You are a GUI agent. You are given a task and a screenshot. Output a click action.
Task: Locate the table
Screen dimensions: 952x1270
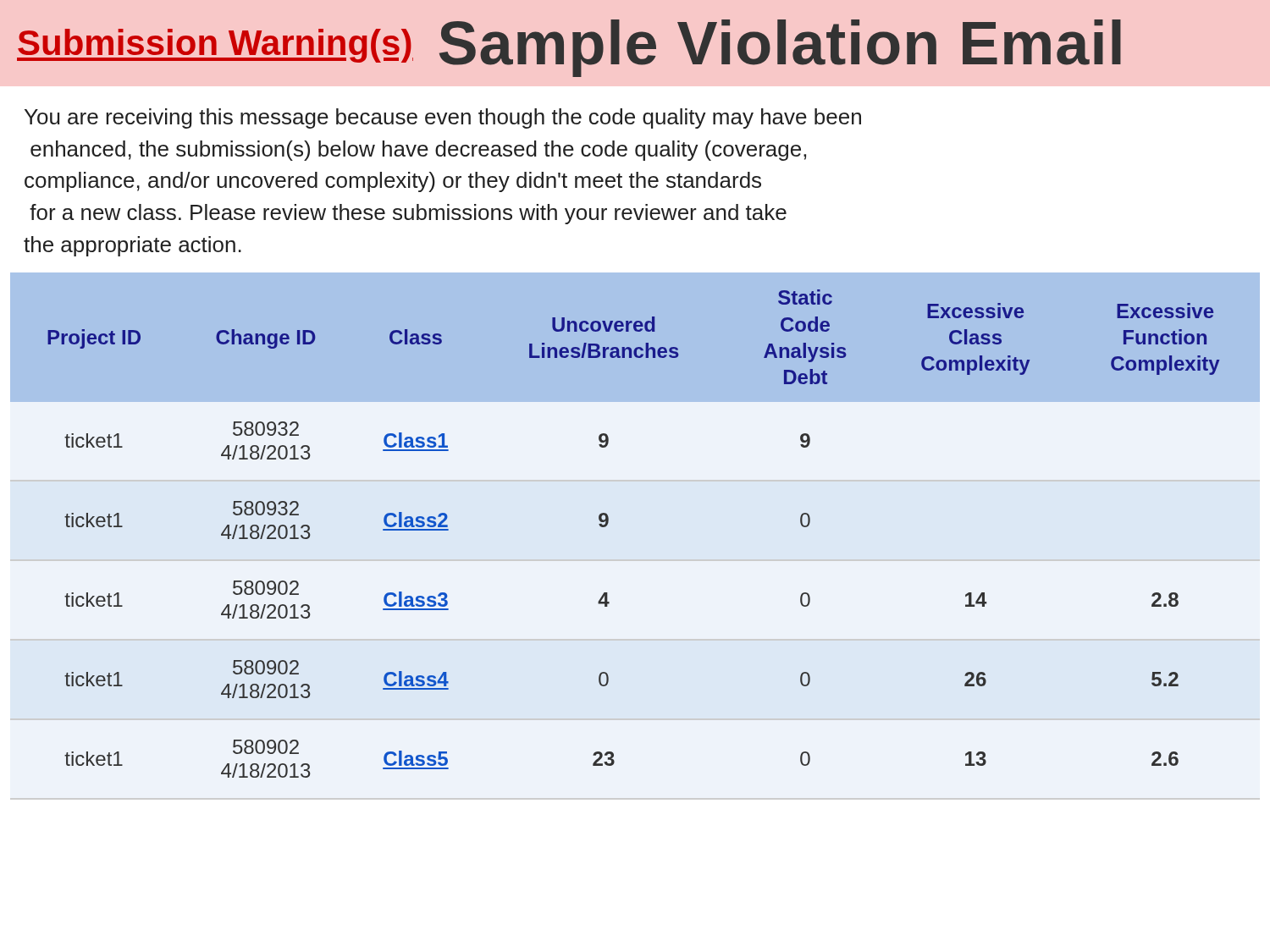coord(635,541)
